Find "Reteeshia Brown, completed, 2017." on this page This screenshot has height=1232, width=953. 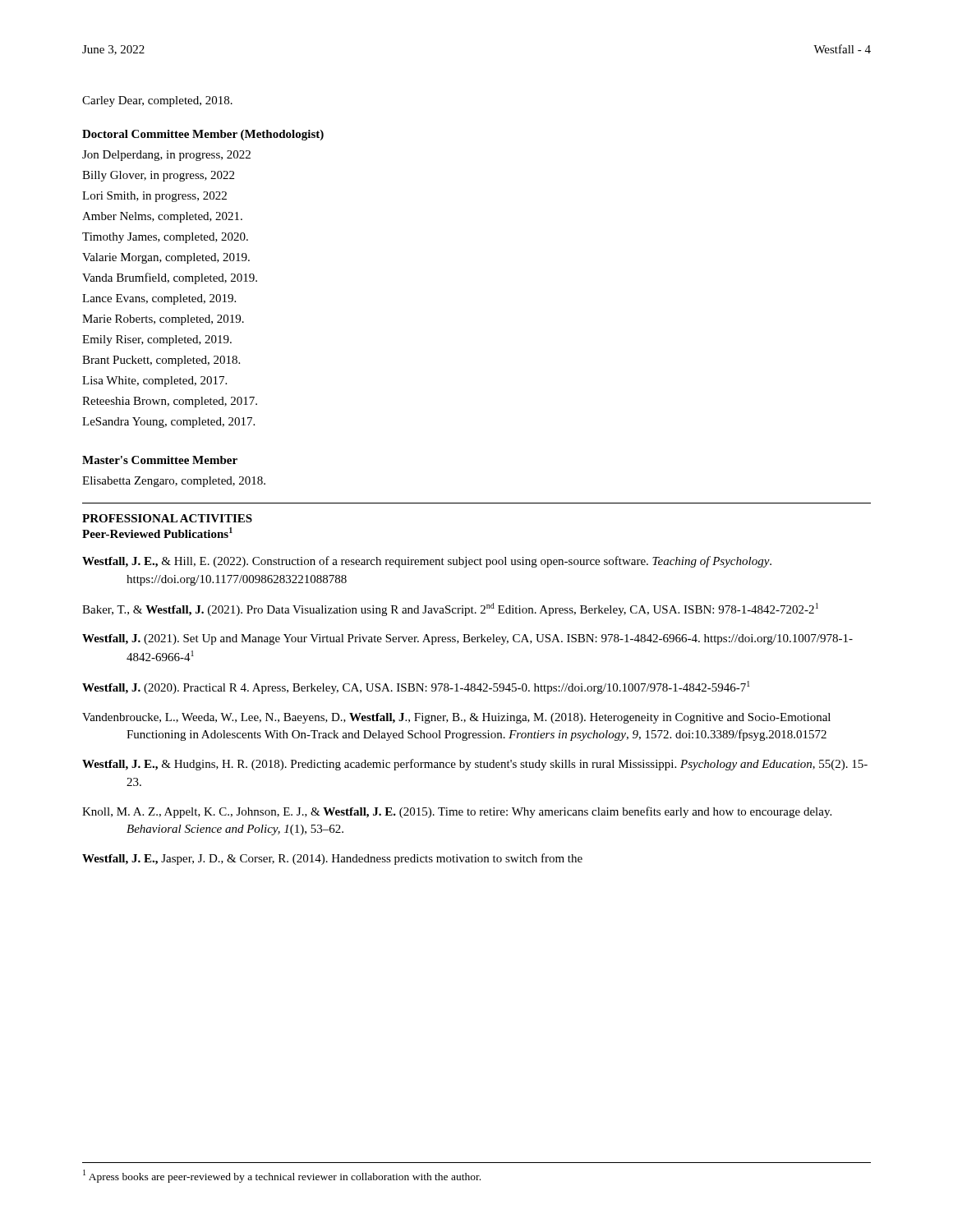[170, 401]
